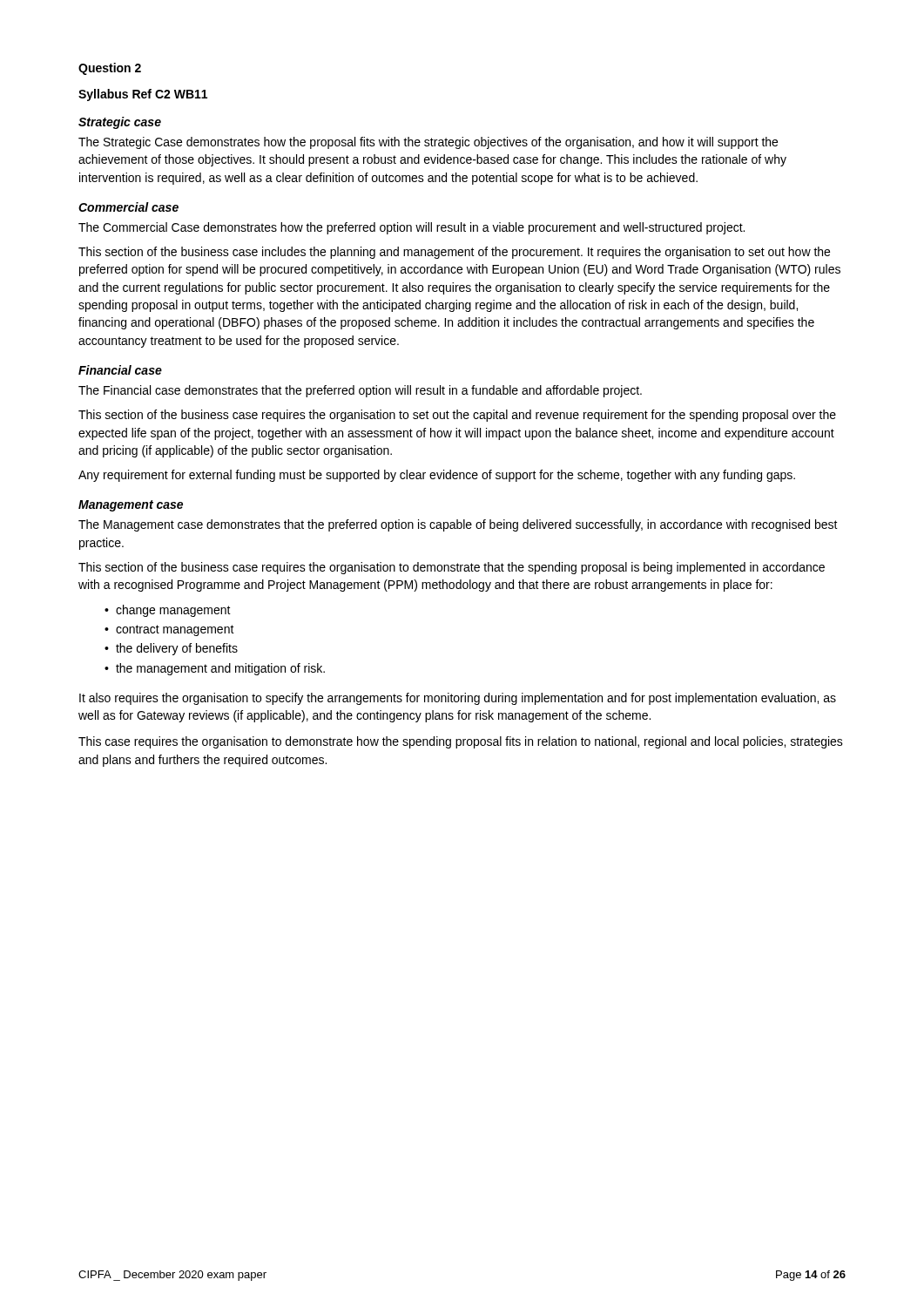The image size is (924, 1307).
Task: Where is the passage that starts "The Strategic Case demonstrates how the proposal"?
Action: (462, 160)
